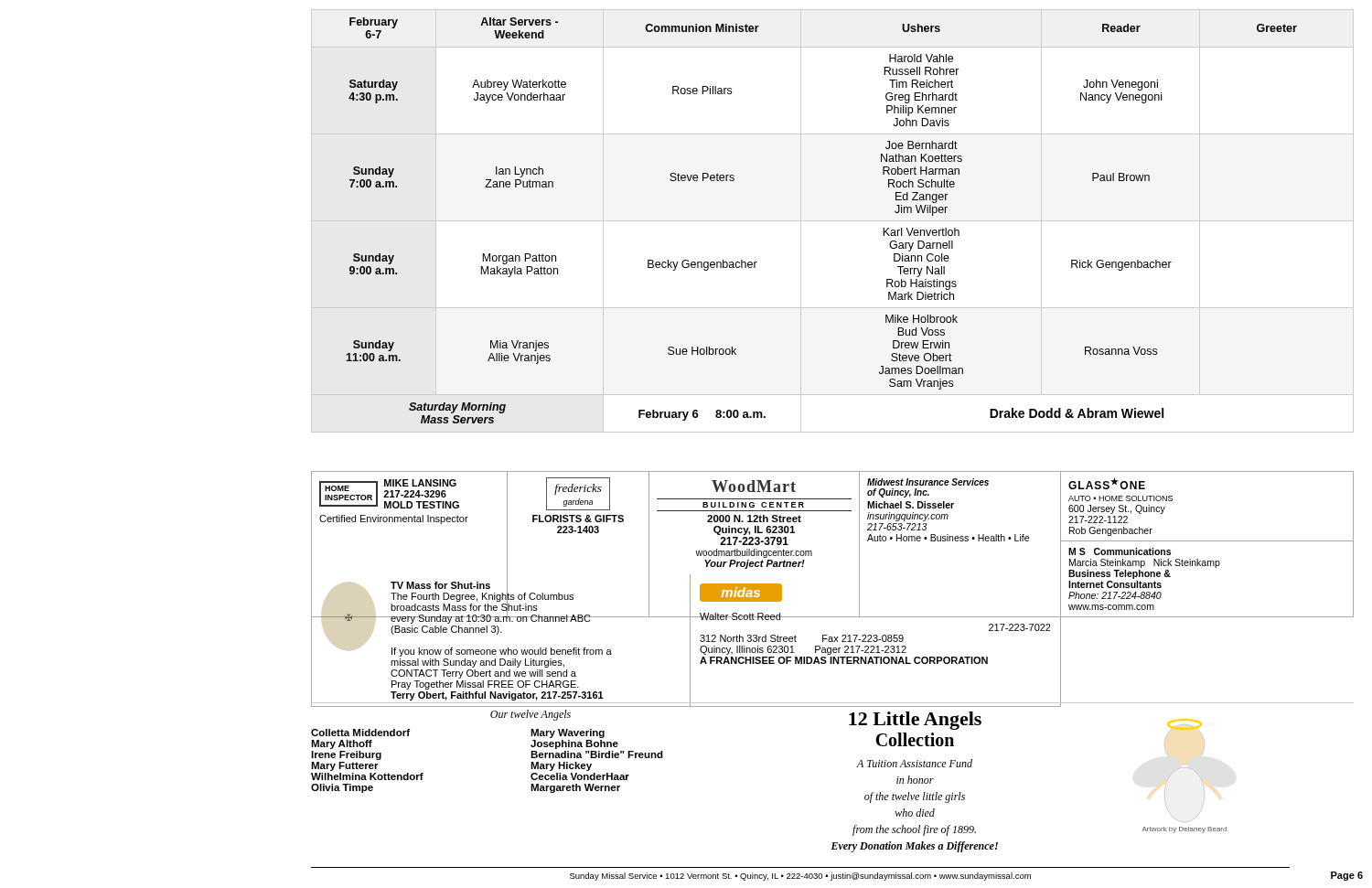Navigate to the text starting "WoodMart BUILDING CENTER 2000"

tap(754, 523)
